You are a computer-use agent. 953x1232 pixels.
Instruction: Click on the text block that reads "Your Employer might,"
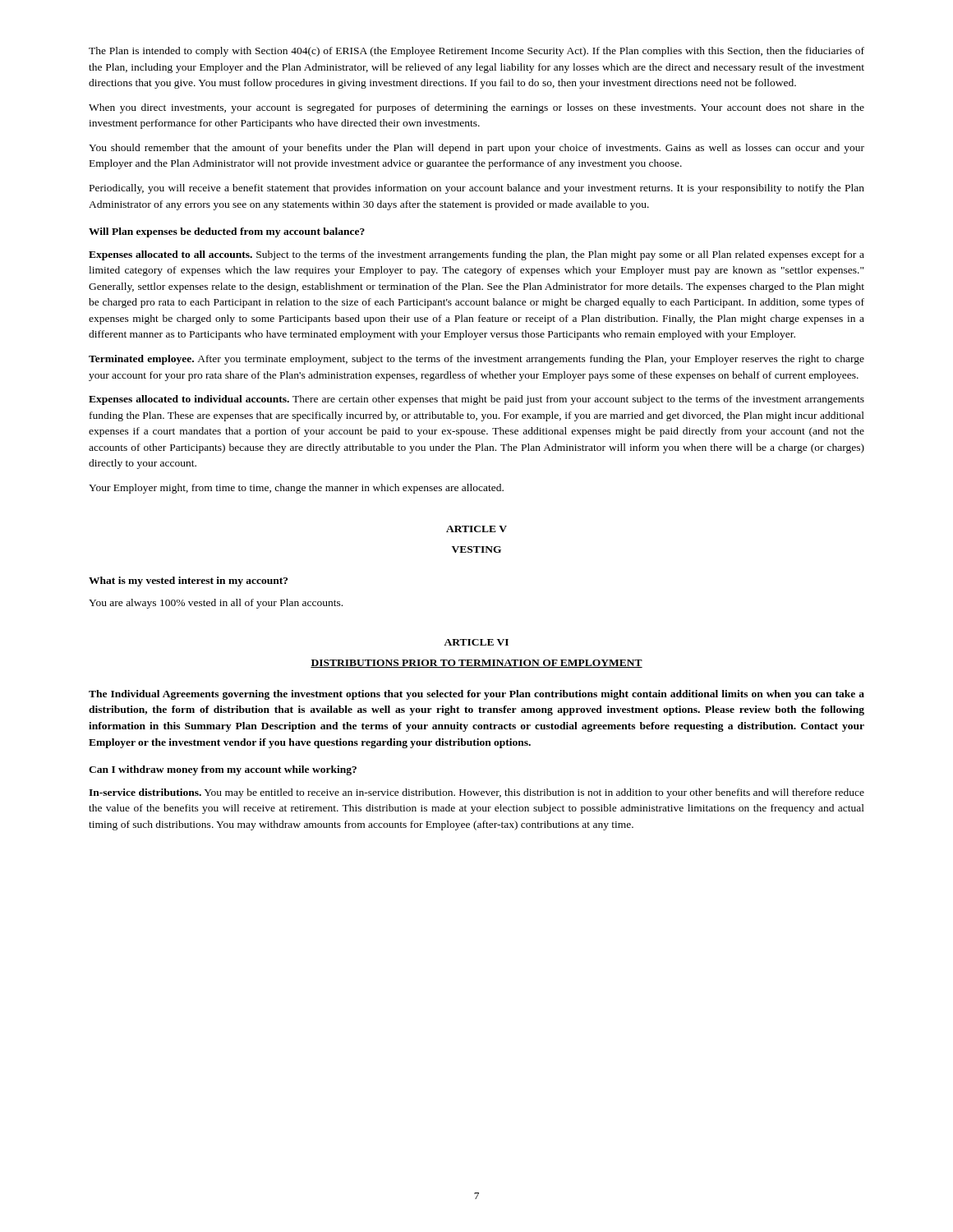(476, 488)
